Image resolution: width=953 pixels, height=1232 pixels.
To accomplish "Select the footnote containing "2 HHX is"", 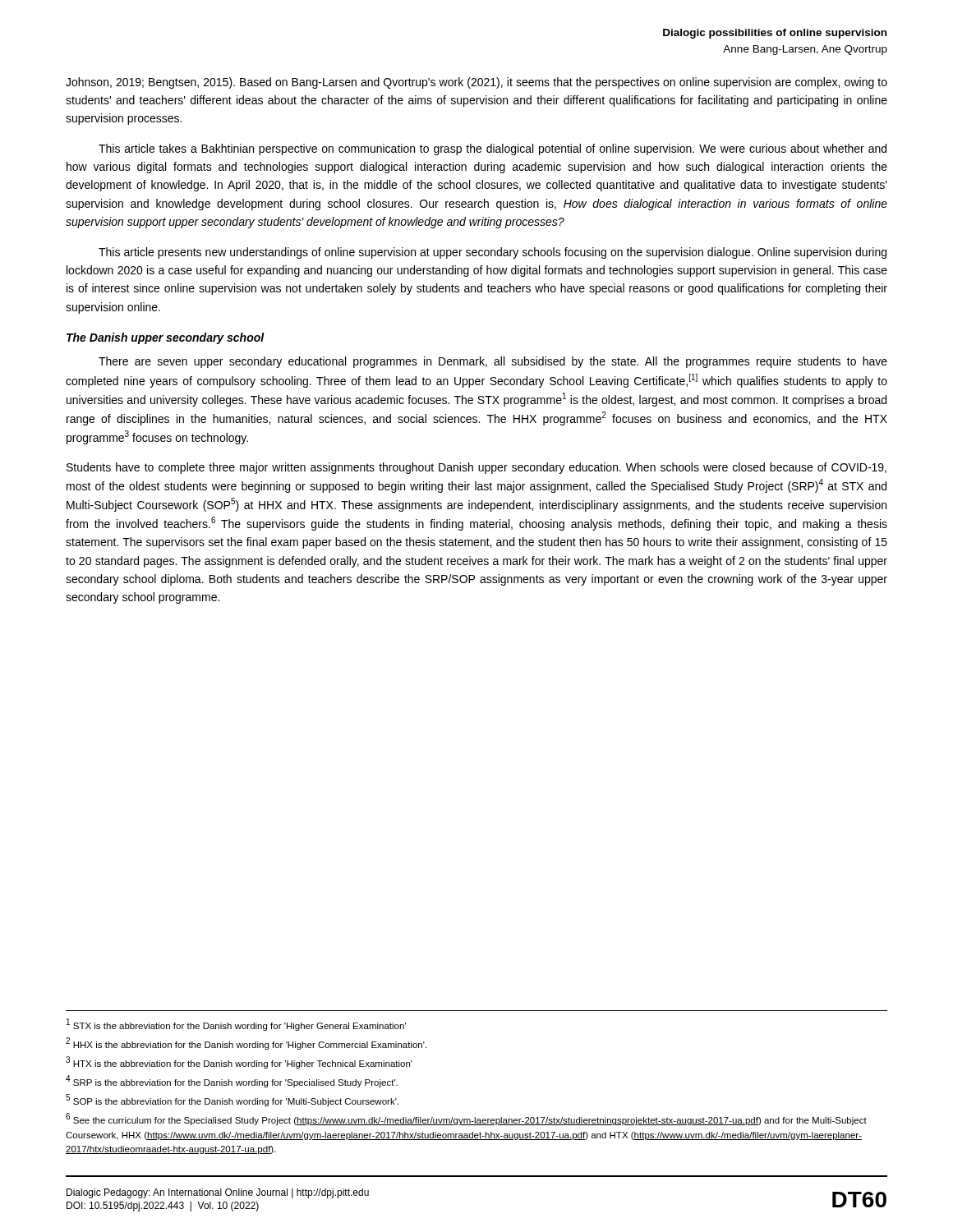I will (247, 1043).
